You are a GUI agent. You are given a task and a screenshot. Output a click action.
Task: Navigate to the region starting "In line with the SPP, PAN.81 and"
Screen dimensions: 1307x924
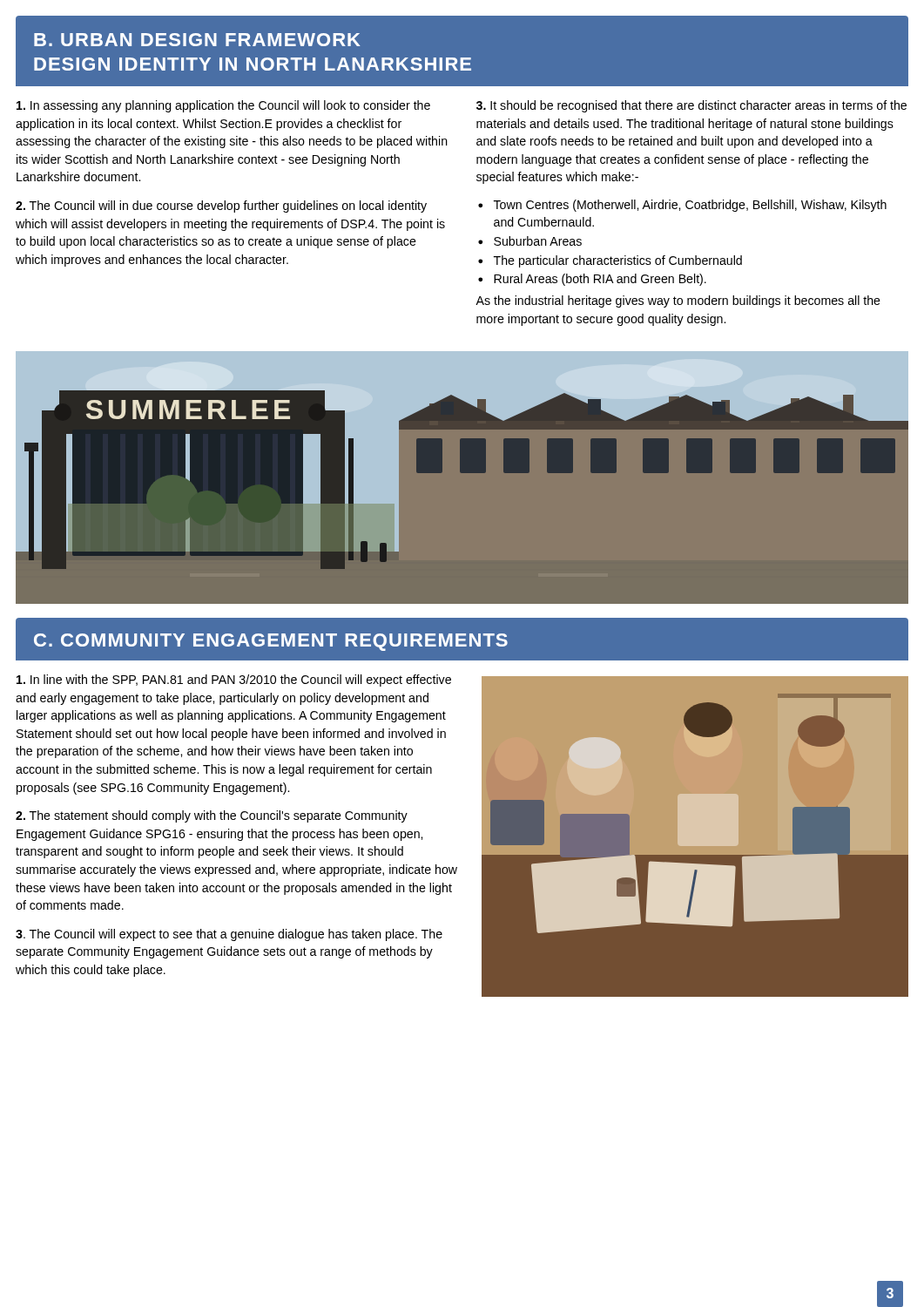click(234, 733)
